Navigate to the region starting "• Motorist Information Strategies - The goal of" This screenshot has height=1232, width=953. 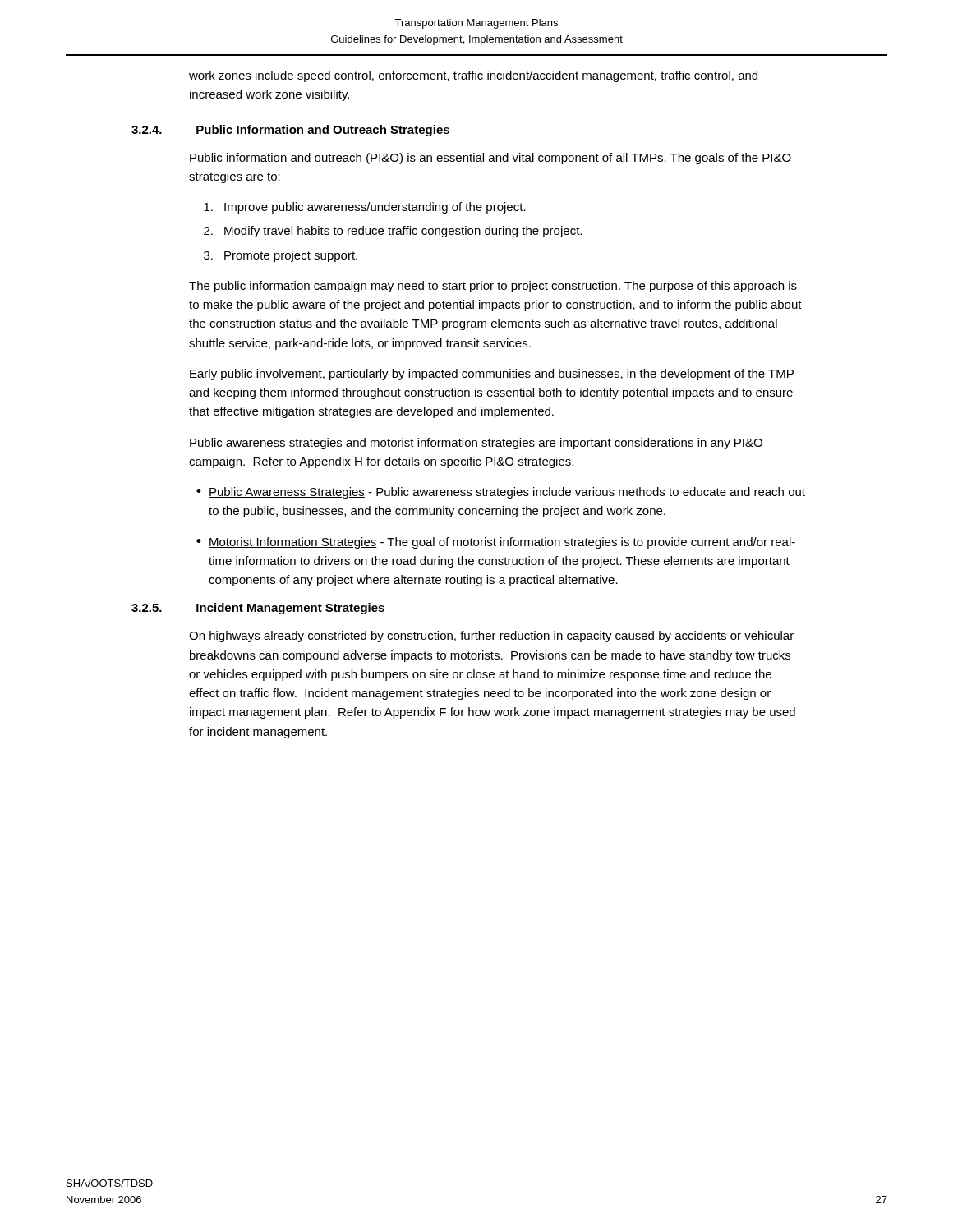pyautogui.click(x=497, y=560)
